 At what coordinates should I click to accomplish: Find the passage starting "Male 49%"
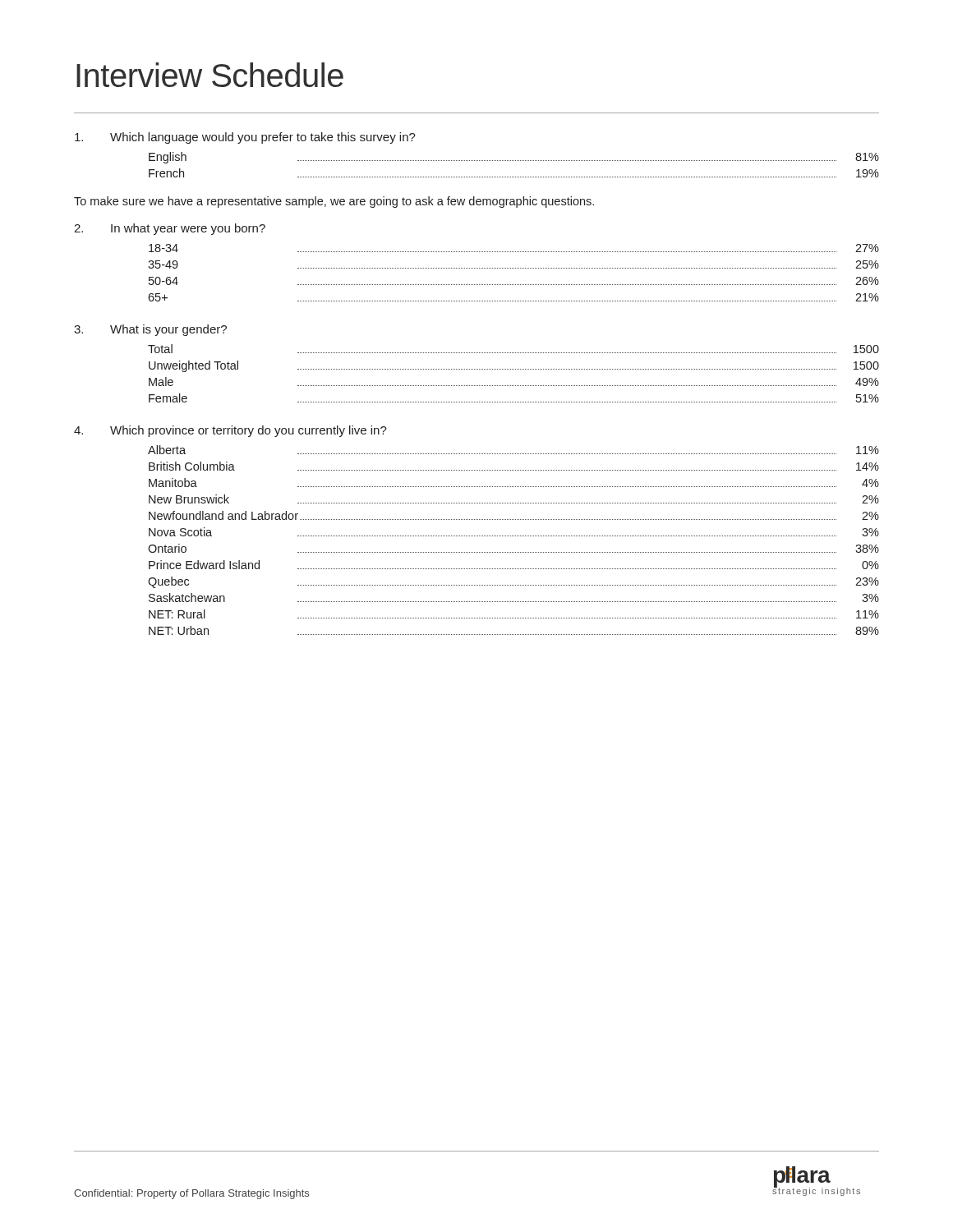(513, 382)
